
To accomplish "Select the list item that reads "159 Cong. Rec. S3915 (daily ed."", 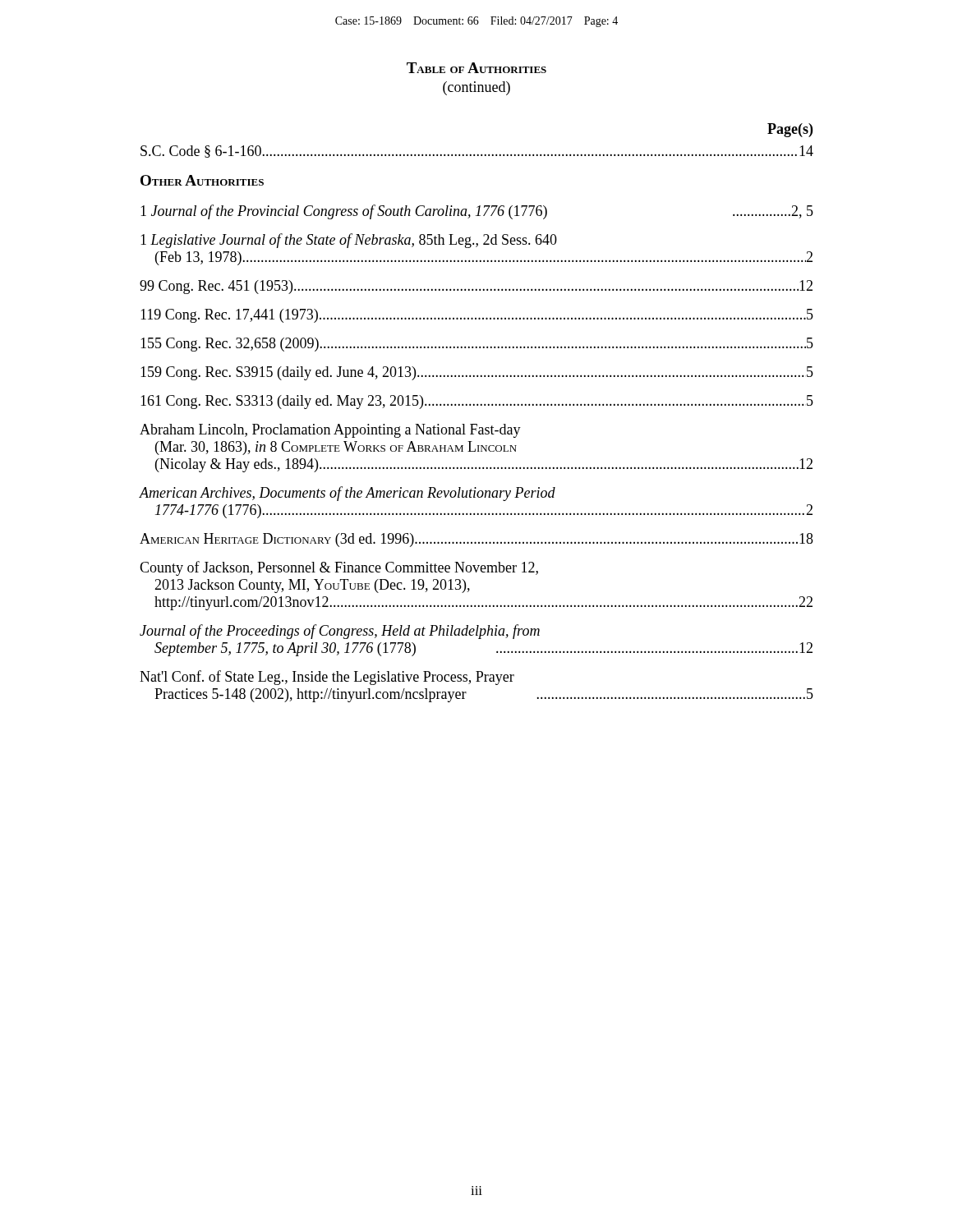I will click(x=476, y=372).
